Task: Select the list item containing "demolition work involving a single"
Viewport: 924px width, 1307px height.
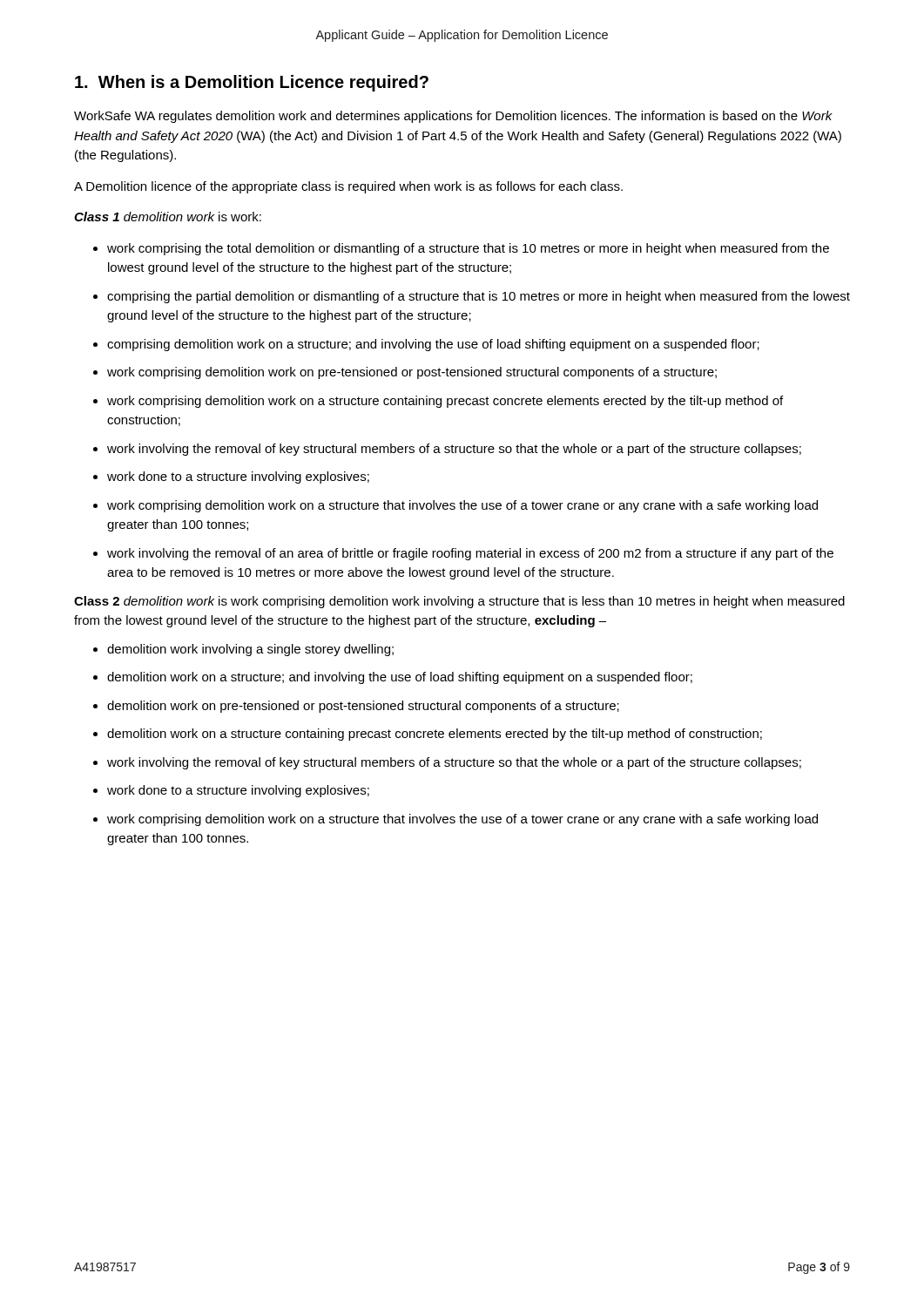Action: point(251,648)
